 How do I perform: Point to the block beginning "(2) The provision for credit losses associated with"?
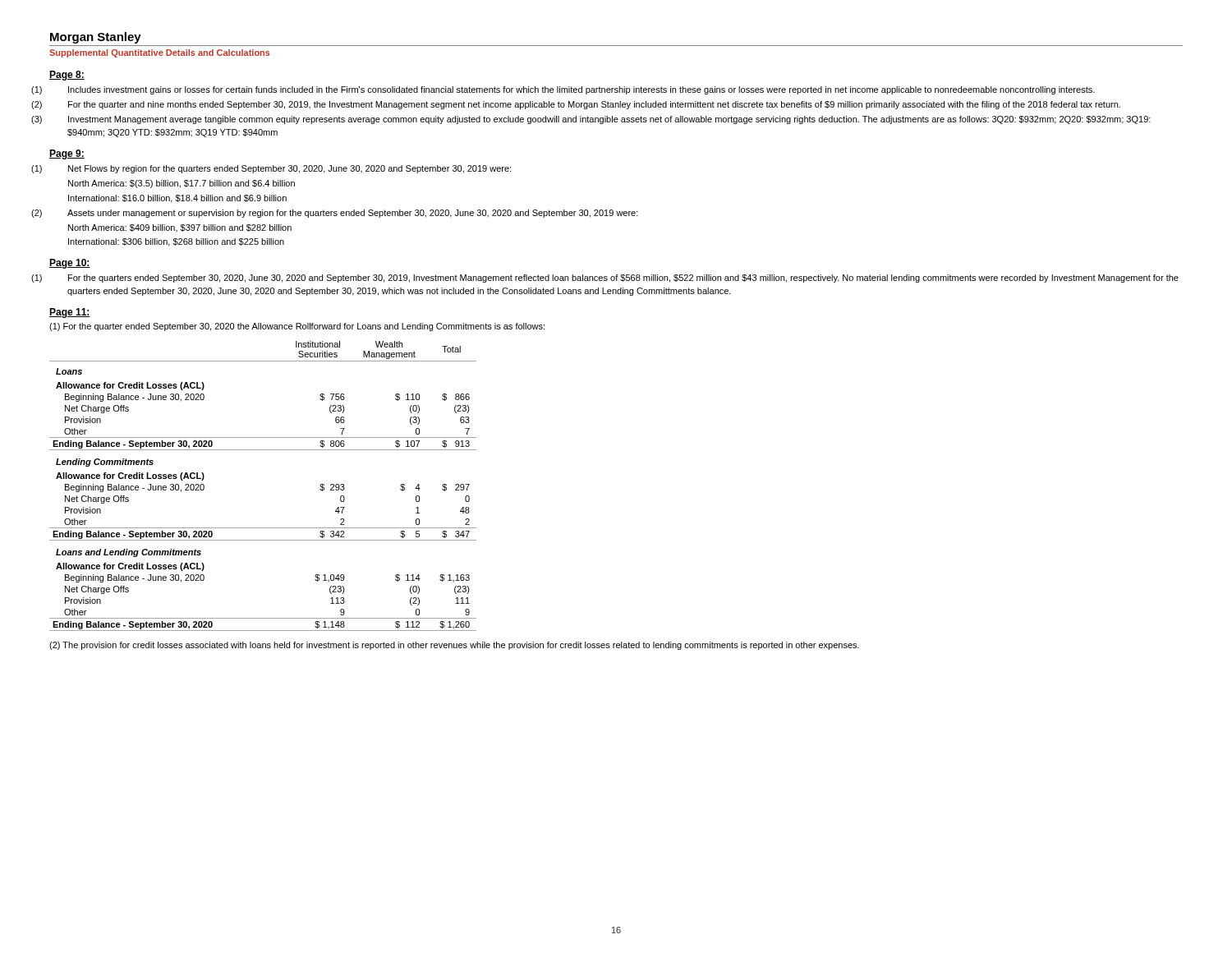point(454,645)
